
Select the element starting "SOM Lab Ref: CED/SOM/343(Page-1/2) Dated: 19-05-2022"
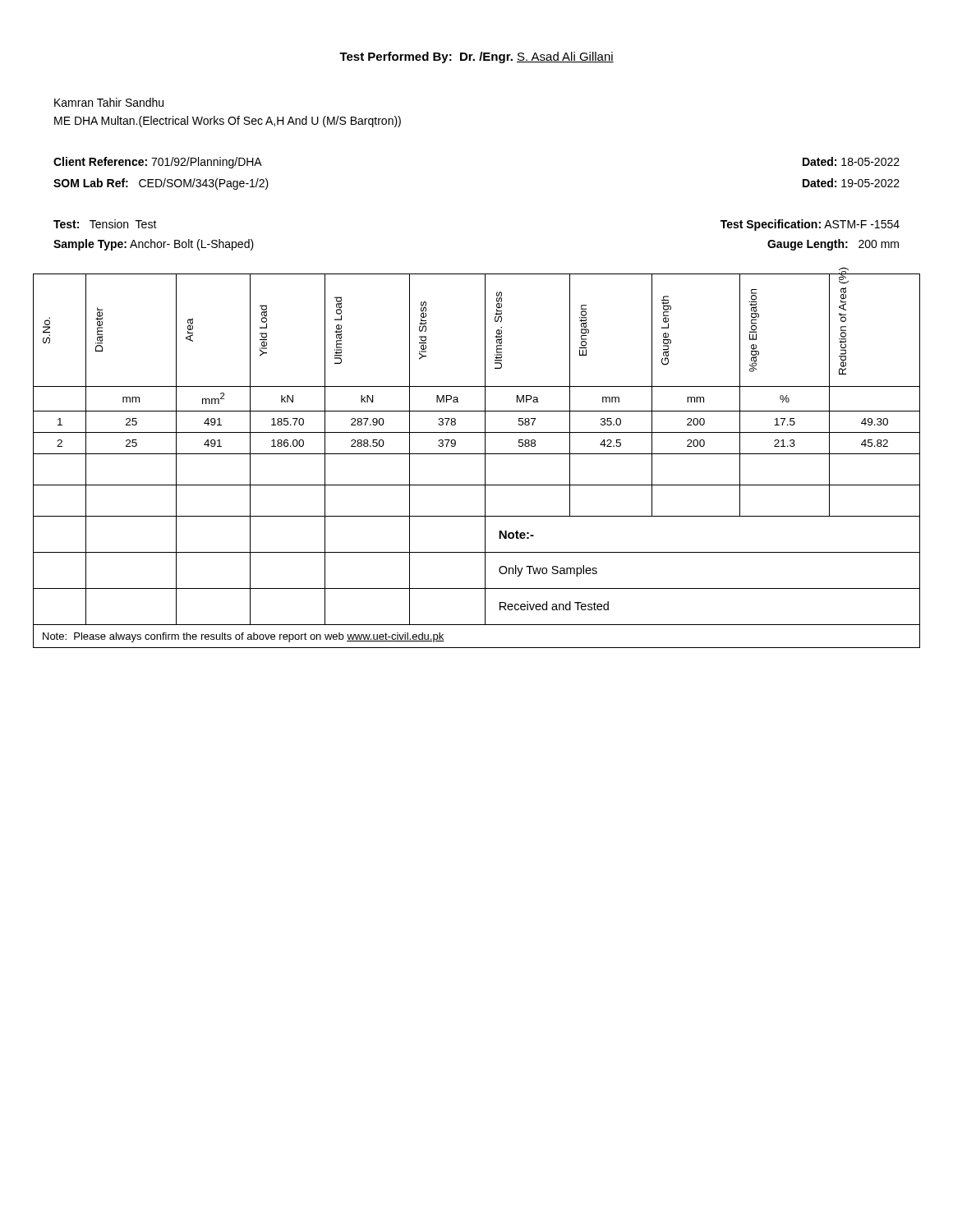coord(161,184)
